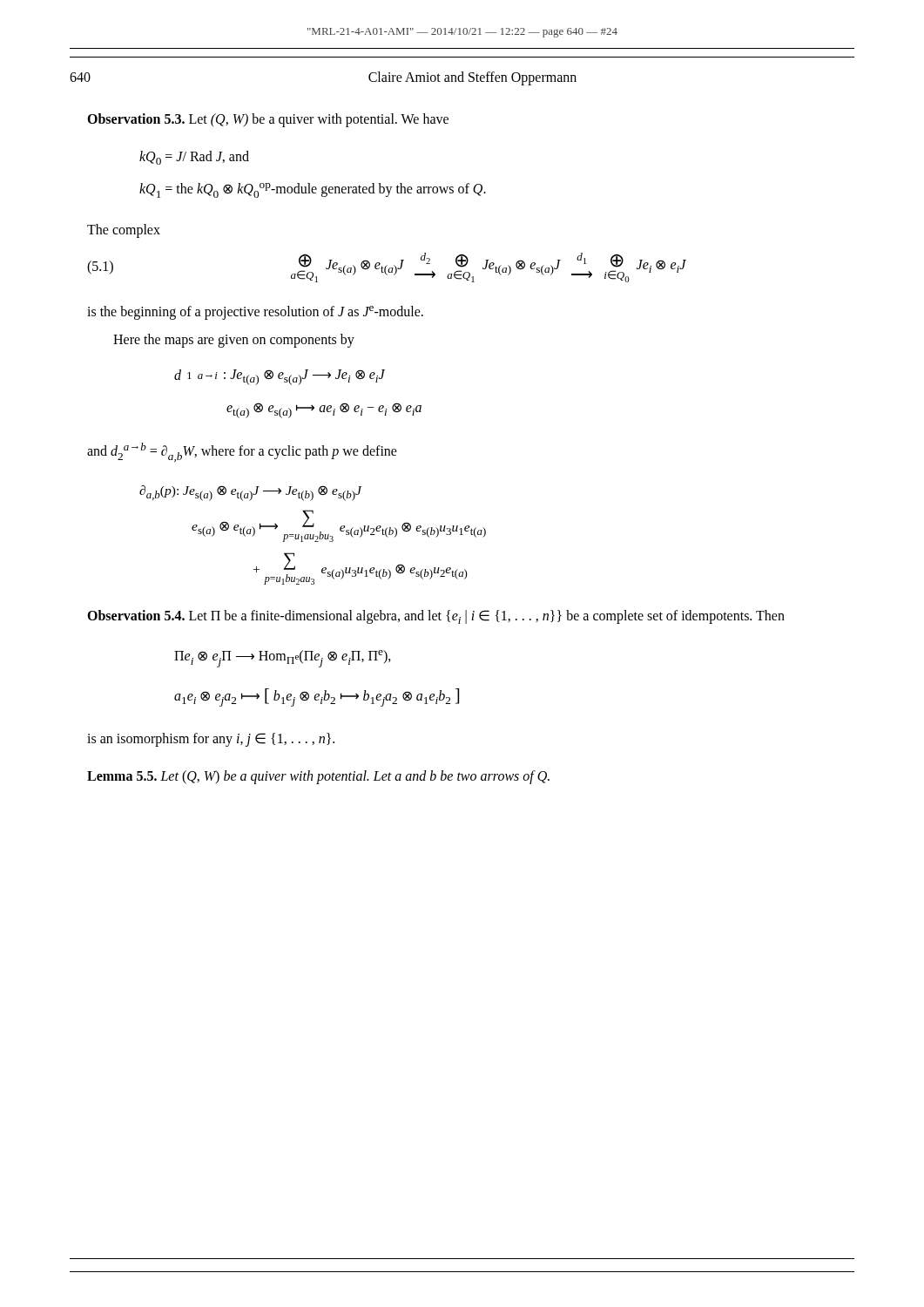924x1307 pixels.
Task: Find the text block that reads "Lemma 5.5. Let"
Action: tap(319, 776)
